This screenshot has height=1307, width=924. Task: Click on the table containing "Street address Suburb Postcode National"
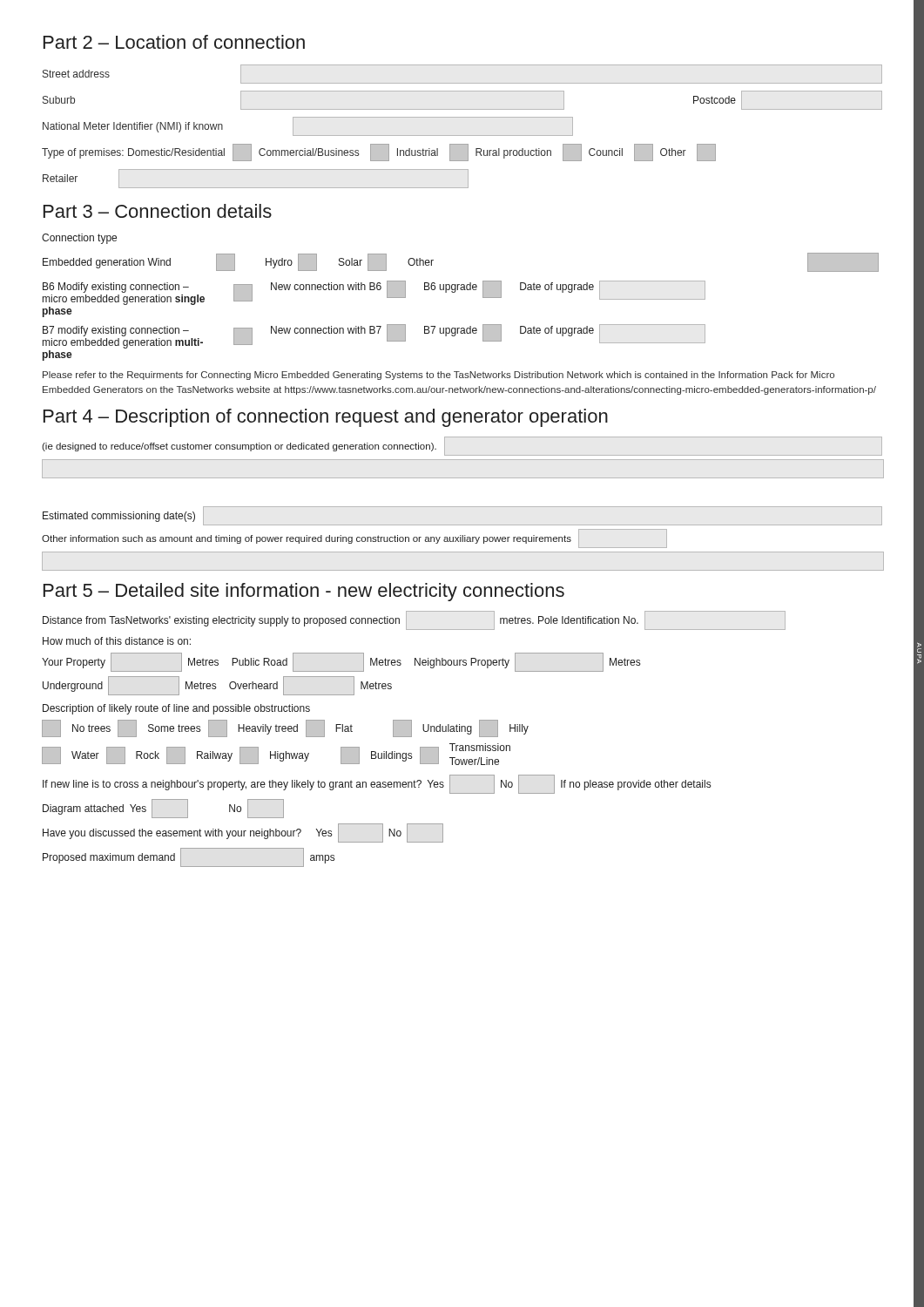tap(462, 126)
